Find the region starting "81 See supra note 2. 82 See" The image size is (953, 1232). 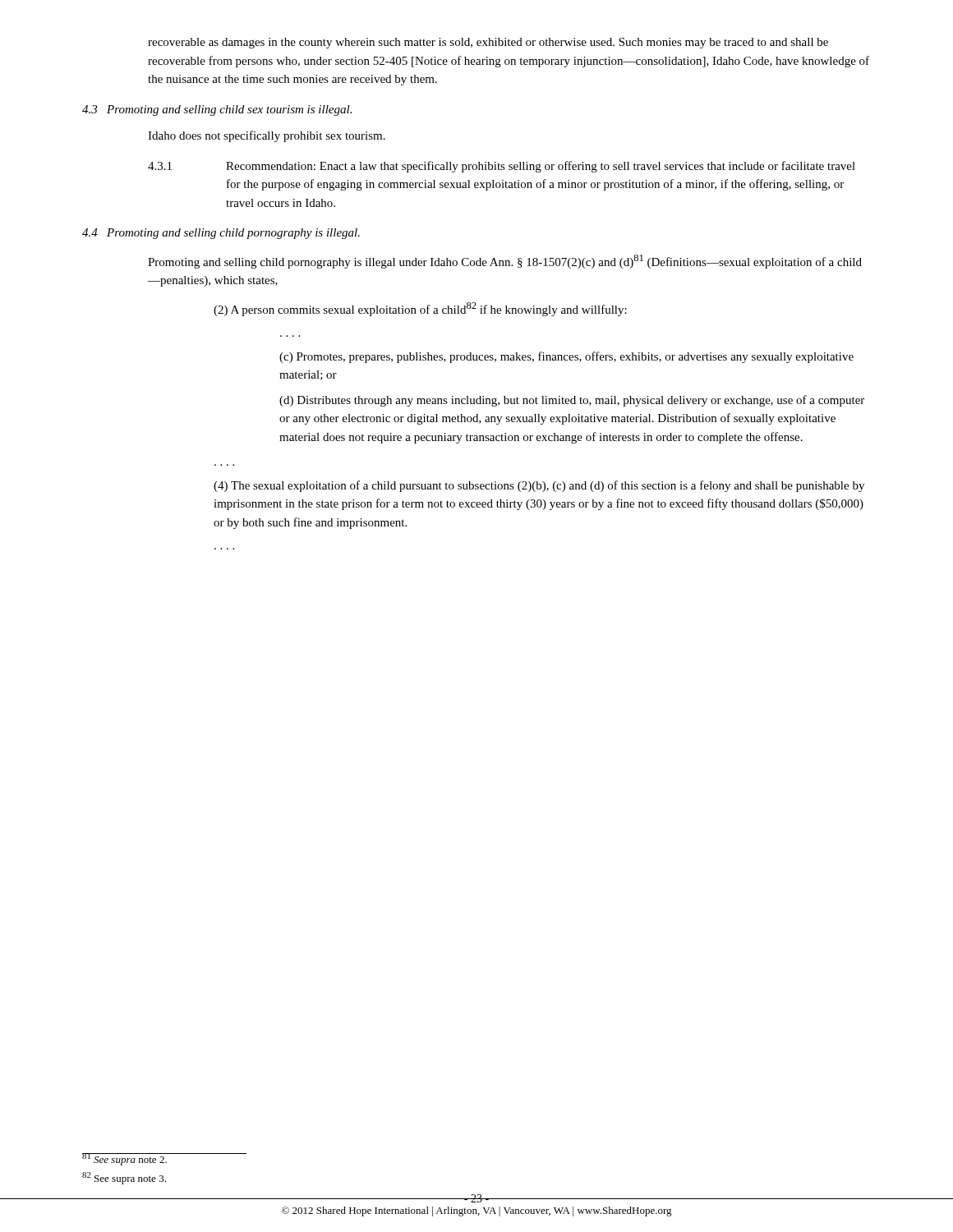point(125,1168)
